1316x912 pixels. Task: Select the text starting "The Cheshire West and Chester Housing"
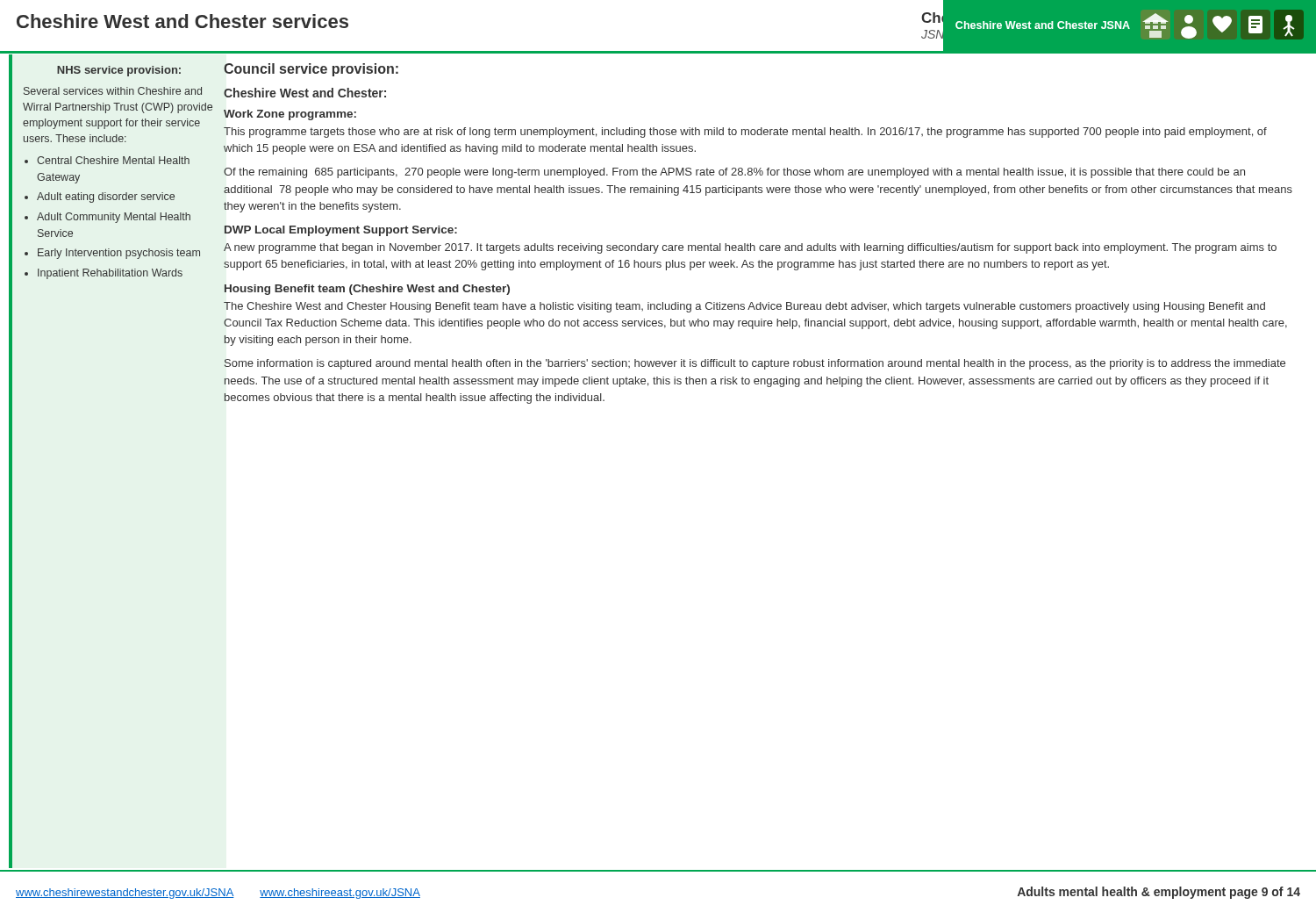756,322
